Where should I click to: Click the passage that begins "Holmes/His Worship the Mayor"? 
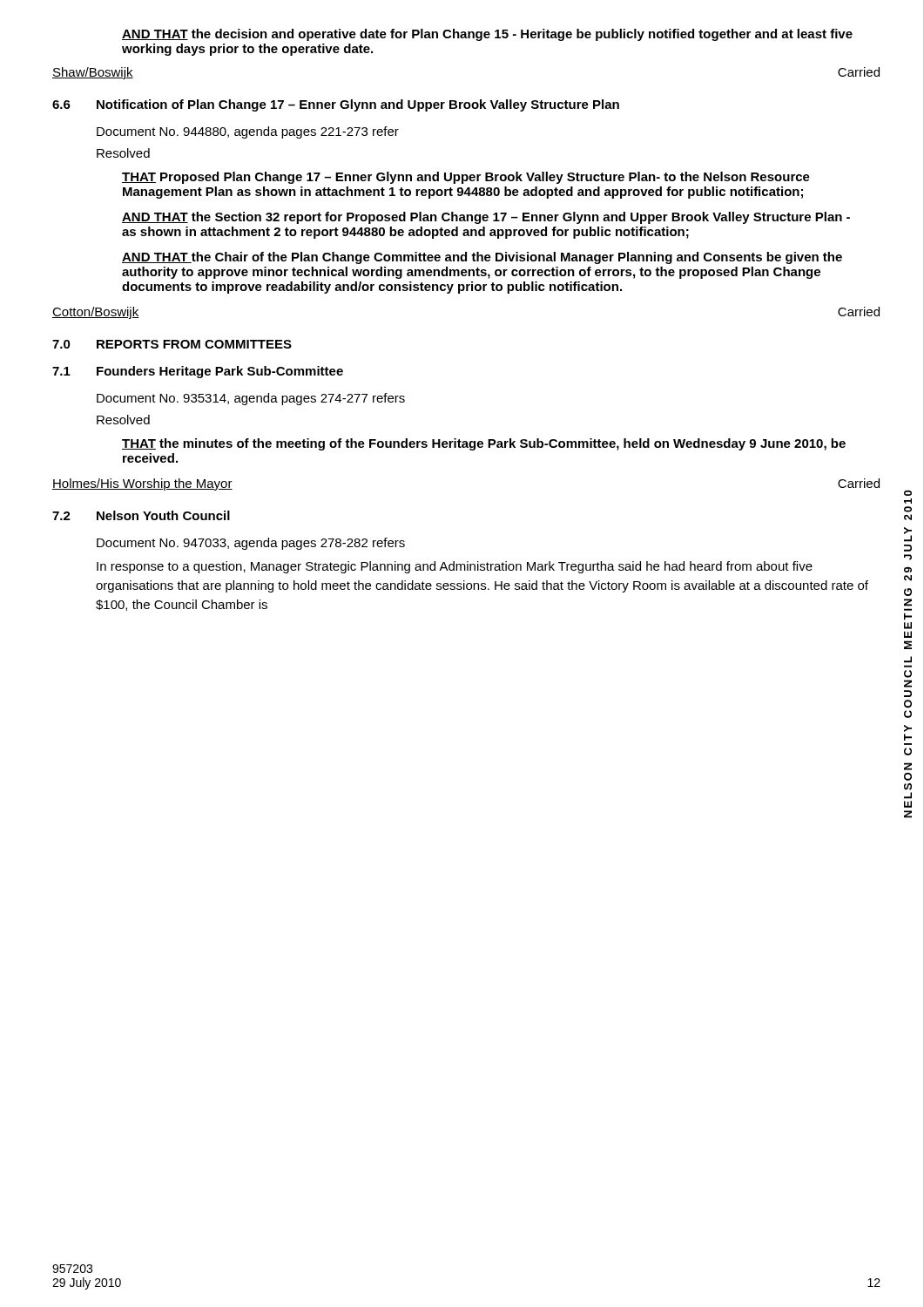pyautogui.click(x=108, y=484)
